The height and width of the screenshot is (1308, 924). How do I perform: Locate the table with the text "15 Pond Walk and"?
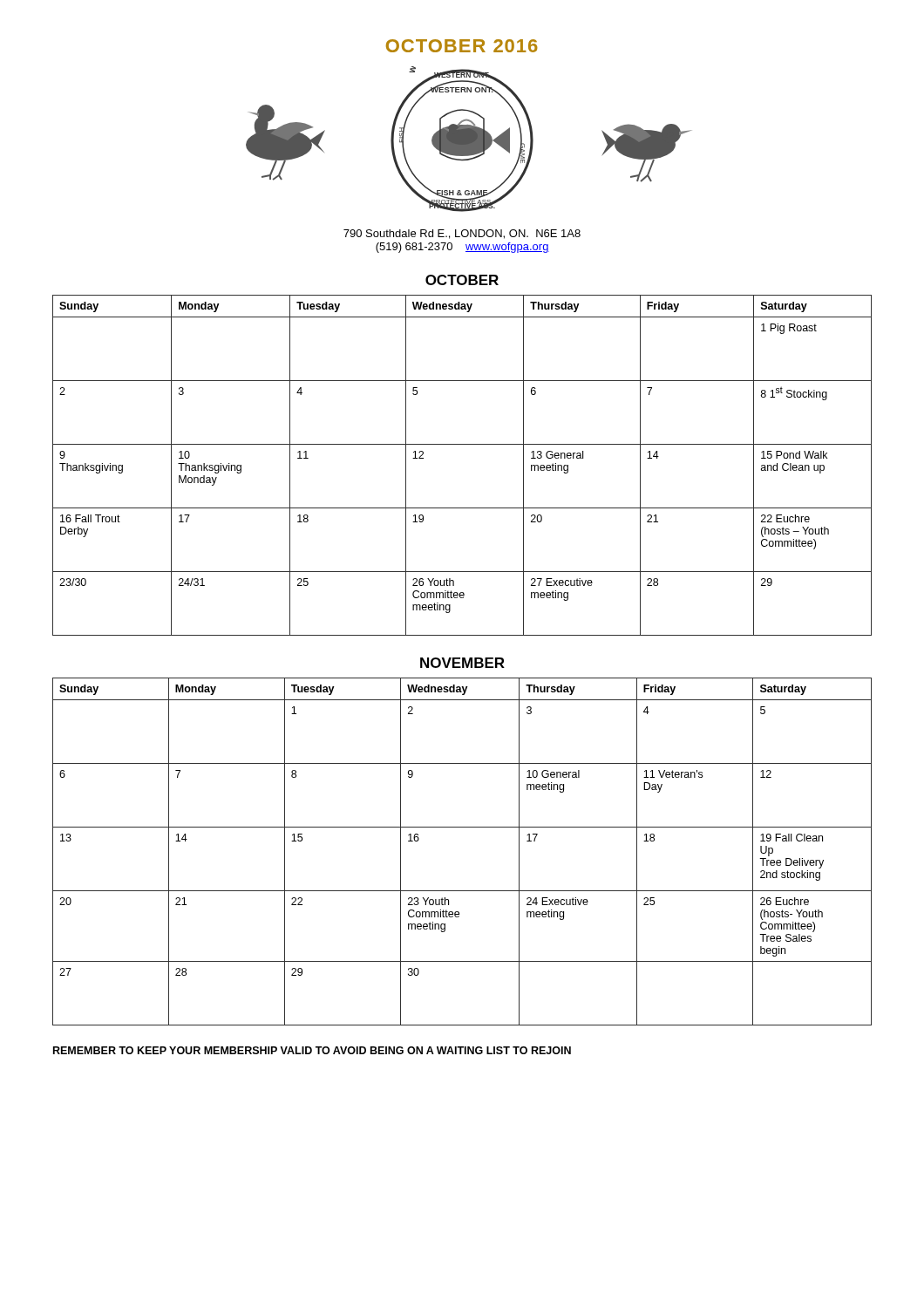tap(462, 454)
